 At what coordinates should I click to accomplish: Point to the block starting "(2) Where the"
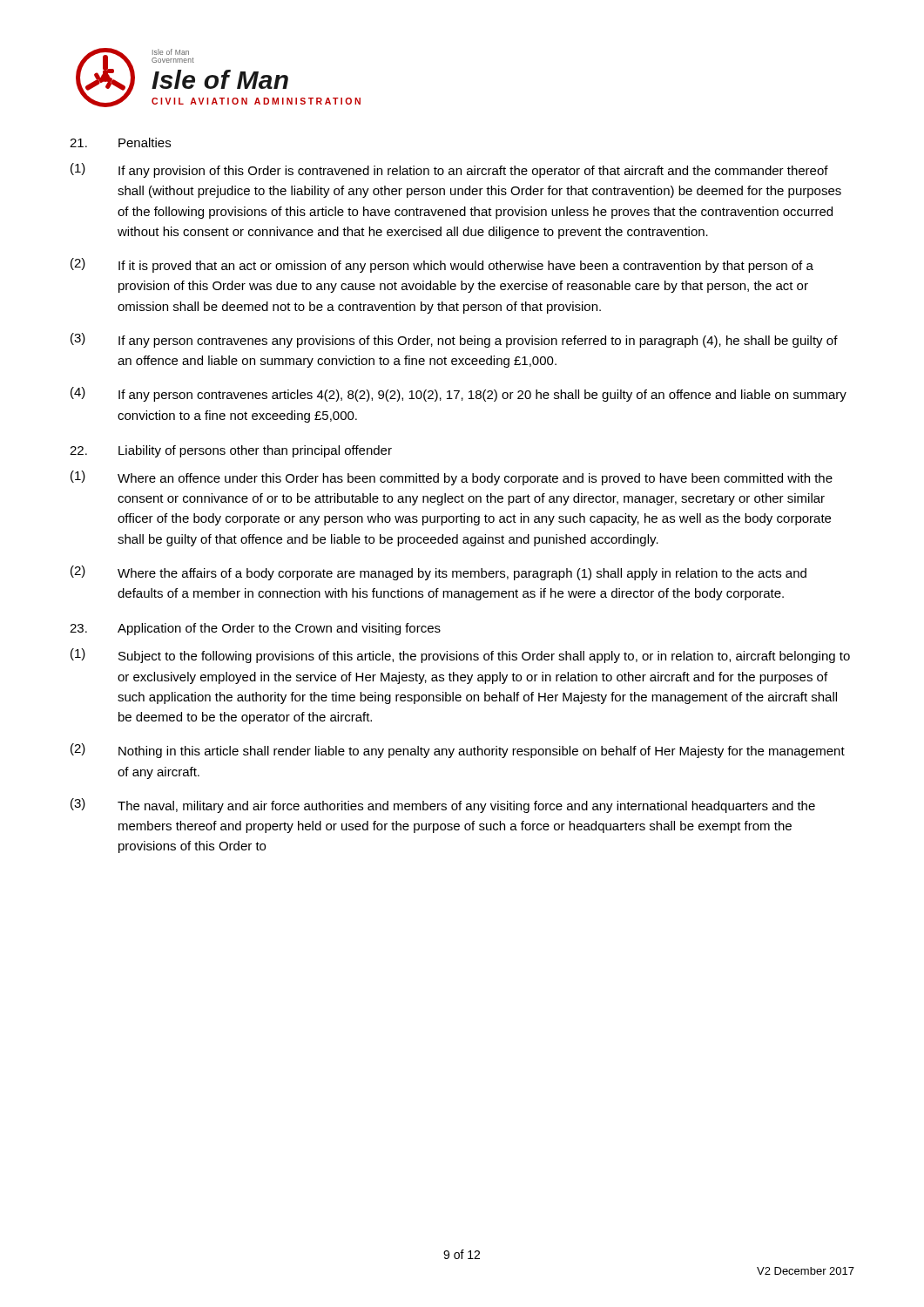point(462,583)
